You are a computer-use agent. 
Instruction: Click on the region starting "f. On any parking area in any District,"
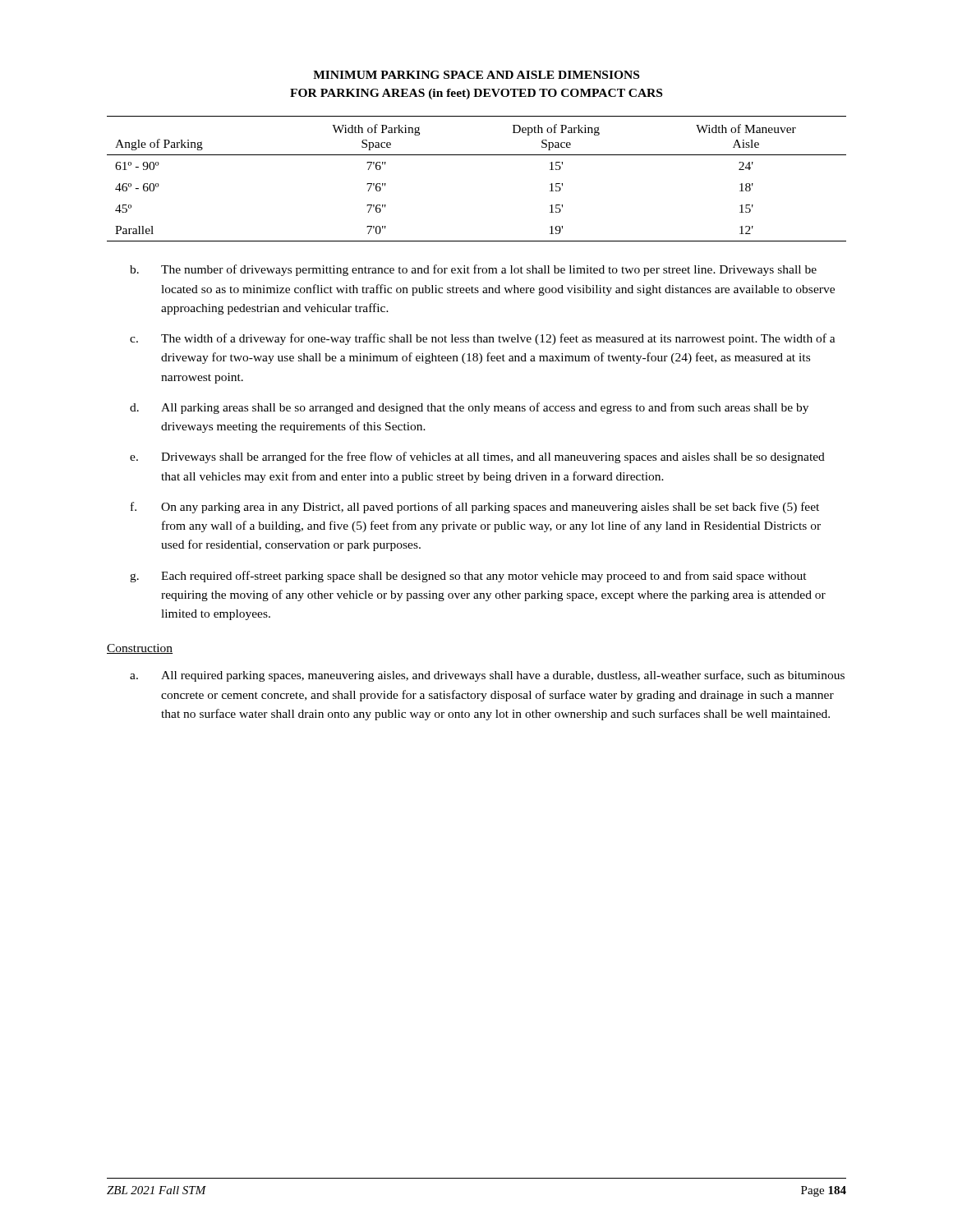click(476, 525)
